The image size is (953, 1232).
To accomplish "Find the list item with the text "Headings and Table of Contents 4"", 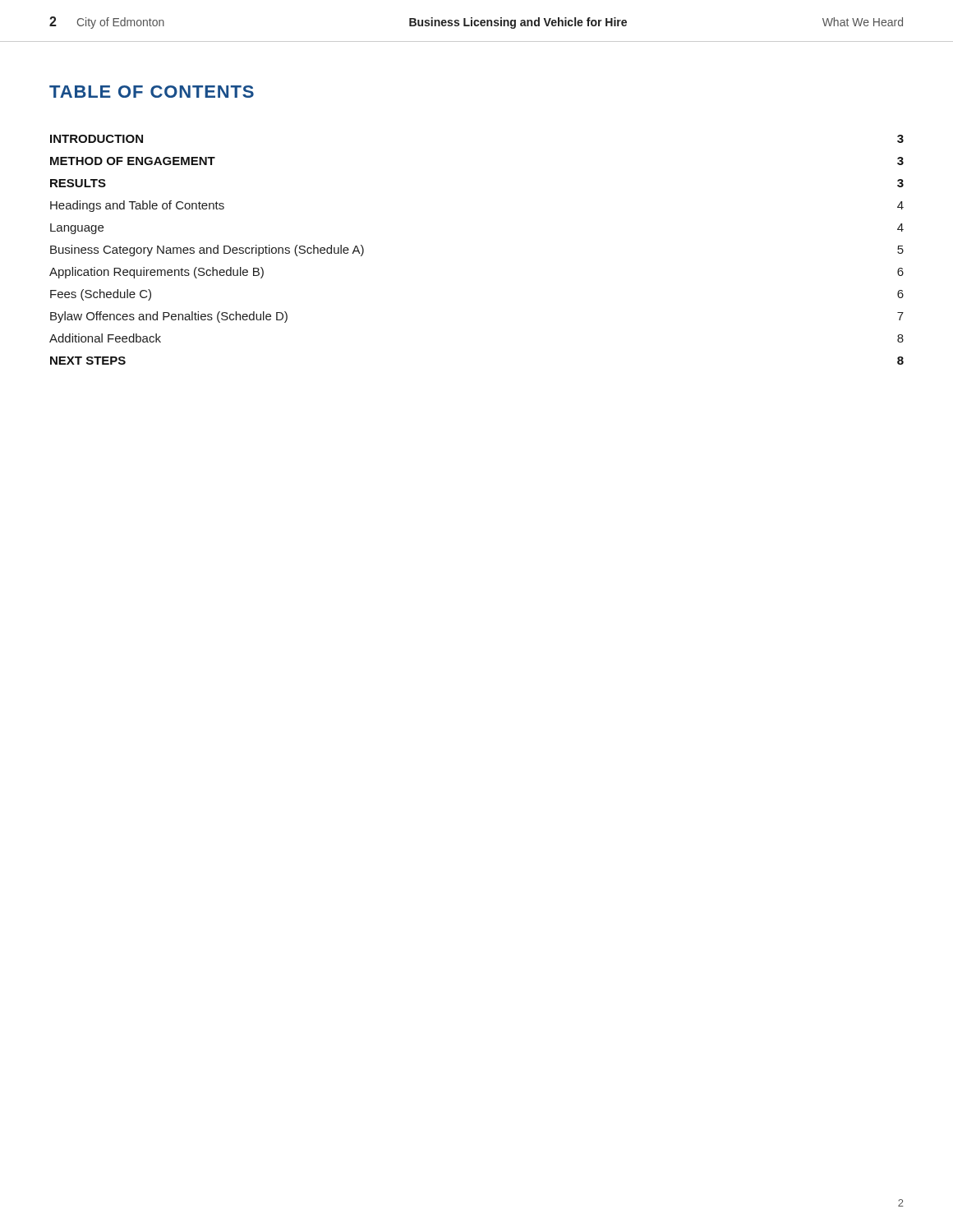I will click(138, 206).
